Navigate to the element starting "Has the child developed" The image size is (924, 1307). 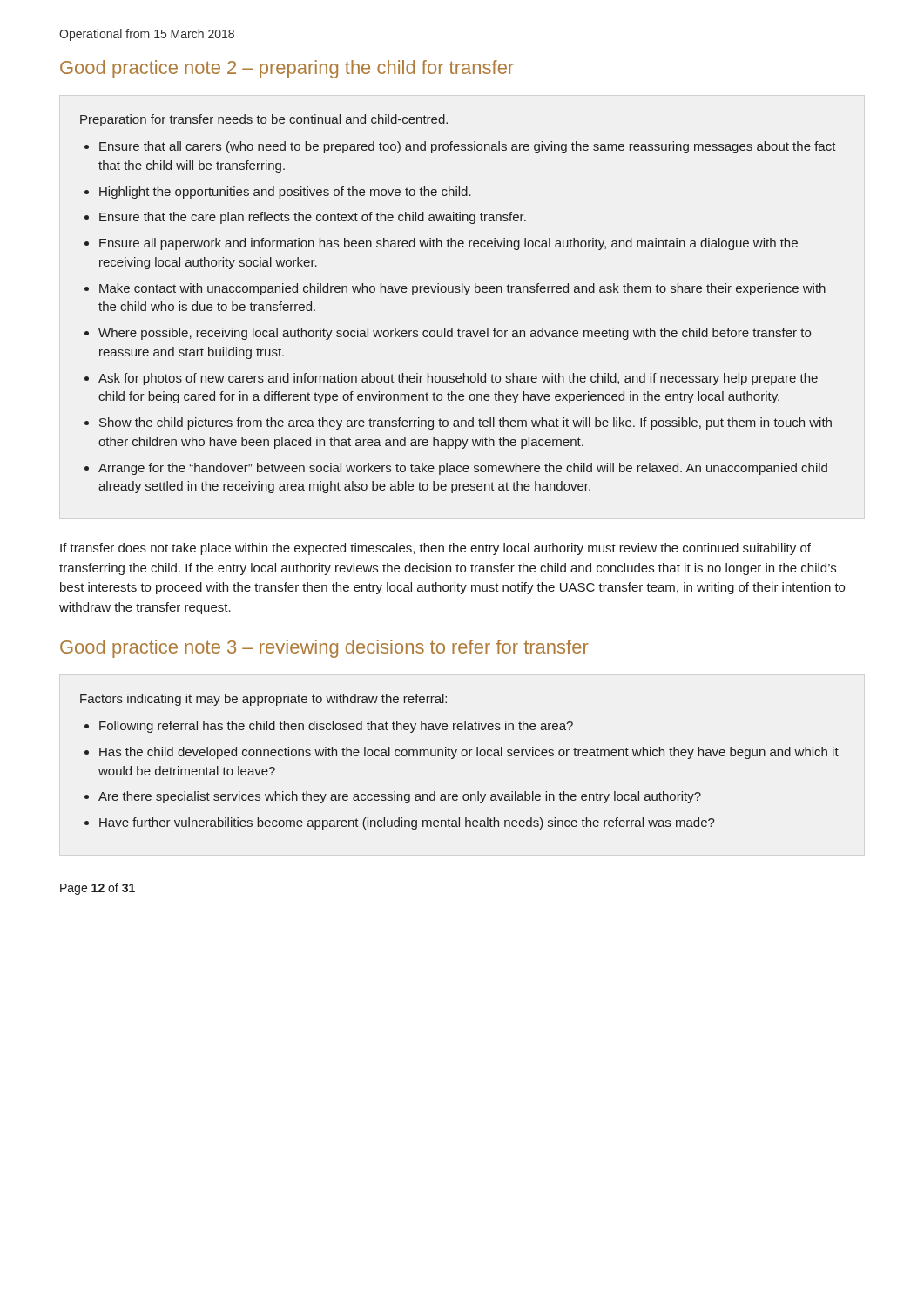pos(472,761)
